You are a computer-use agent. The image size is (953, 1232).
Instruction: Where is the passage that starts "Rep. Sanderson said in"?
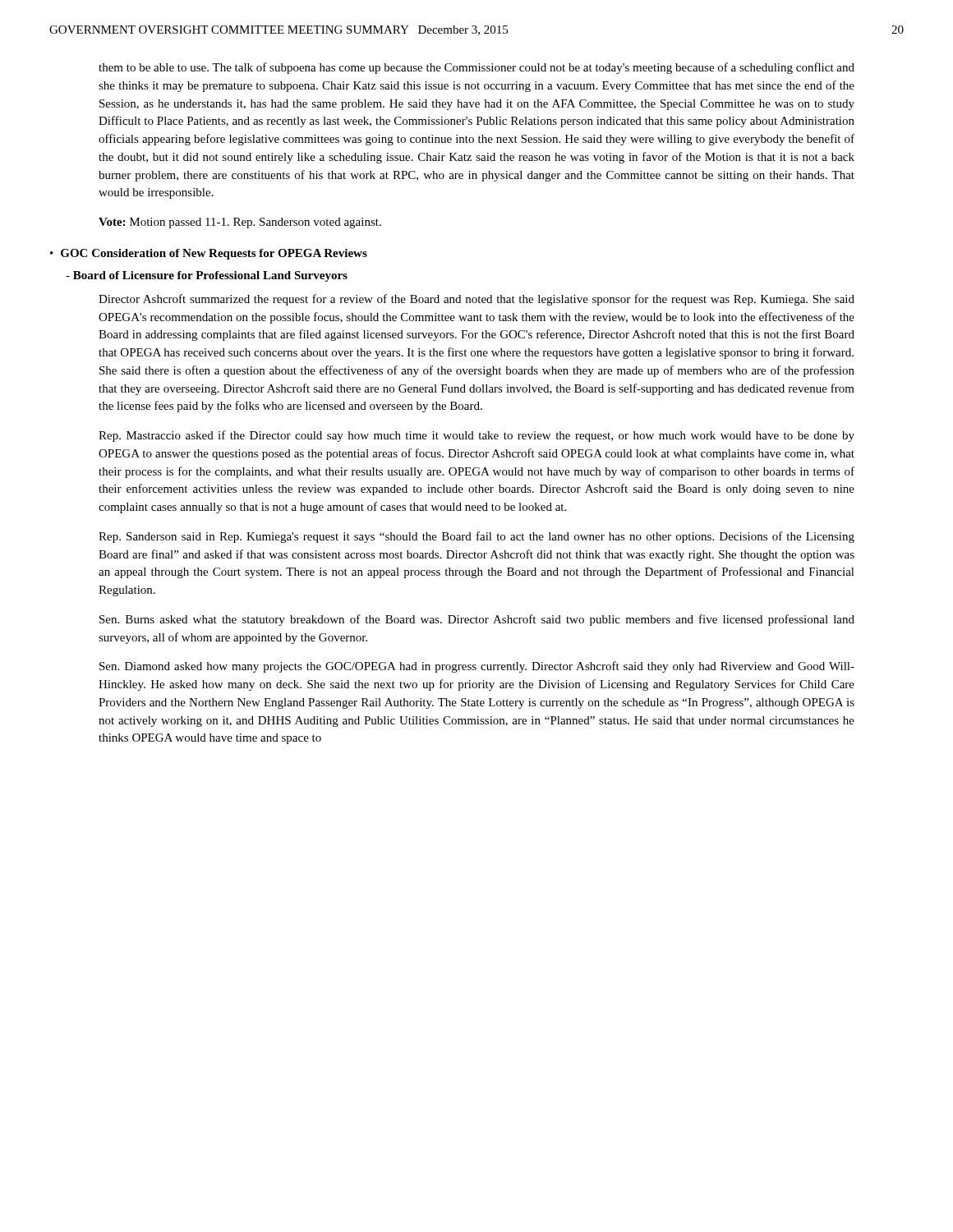tap(476, 563)
